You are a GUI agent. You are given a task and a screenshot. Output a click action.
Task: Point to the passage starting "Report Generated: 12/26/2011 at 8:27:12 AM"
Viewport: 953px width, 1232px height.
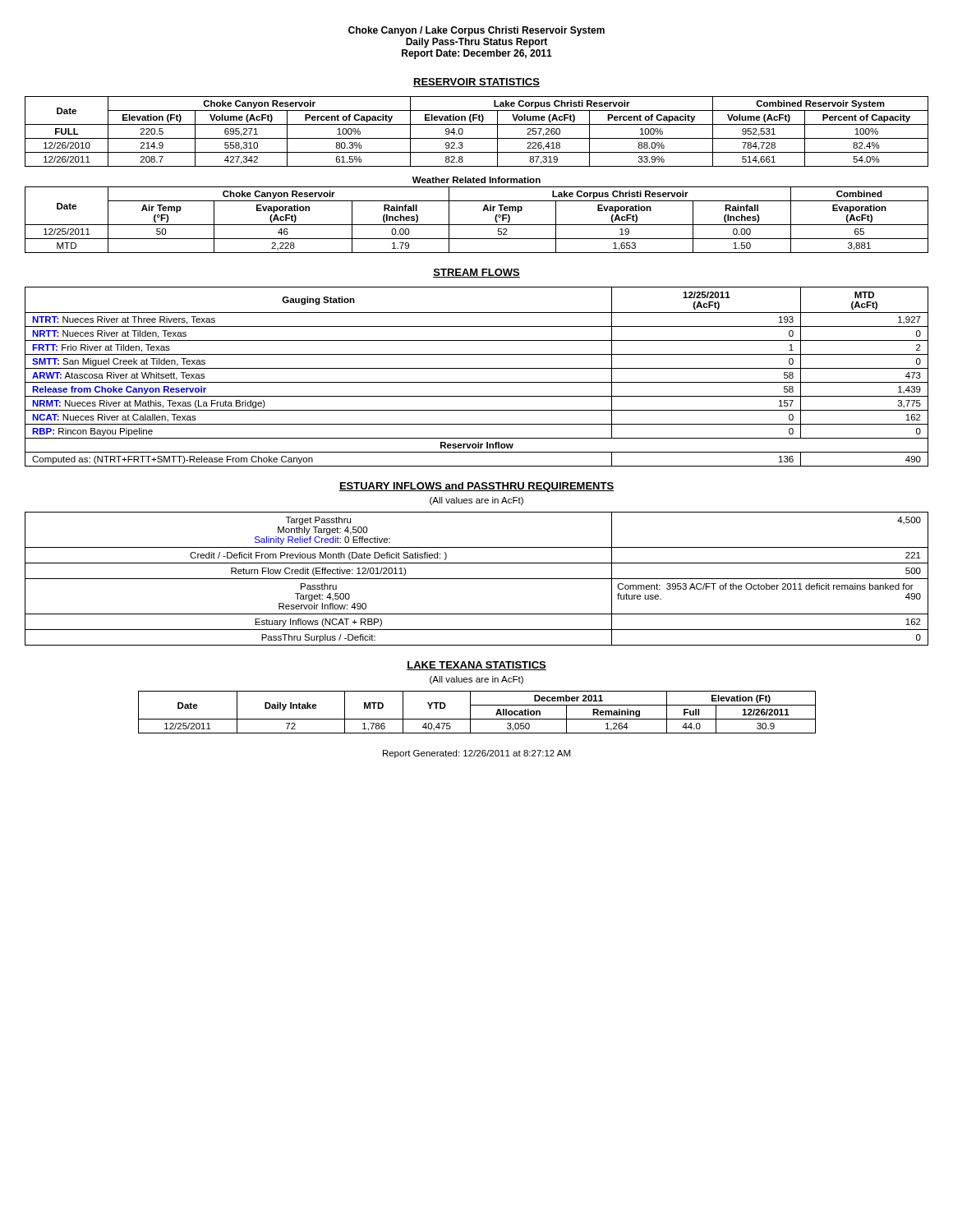(476, 753)
